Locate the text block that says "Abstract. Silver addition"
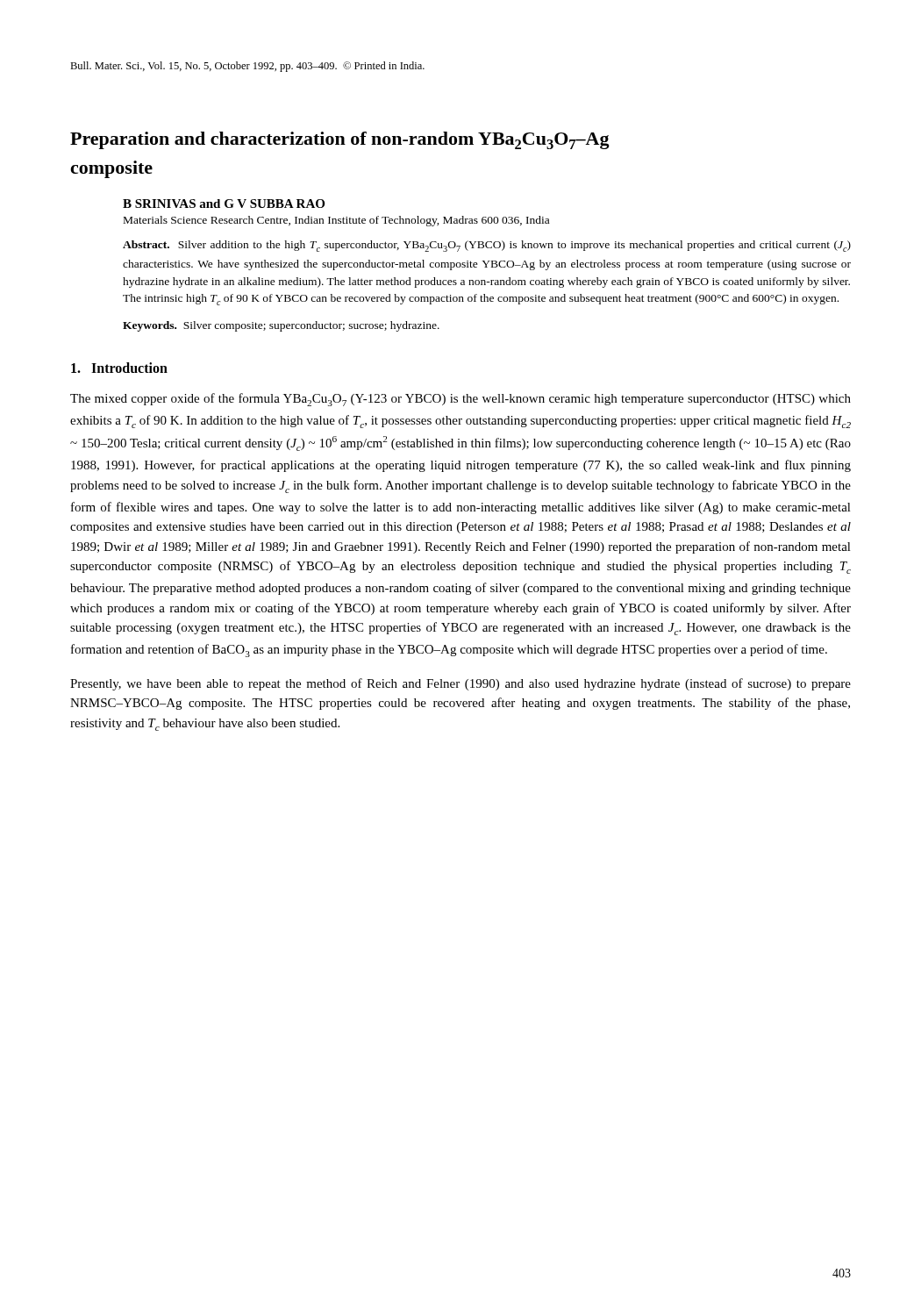This screenshot has height=1316, width=921. pos(487,272)
